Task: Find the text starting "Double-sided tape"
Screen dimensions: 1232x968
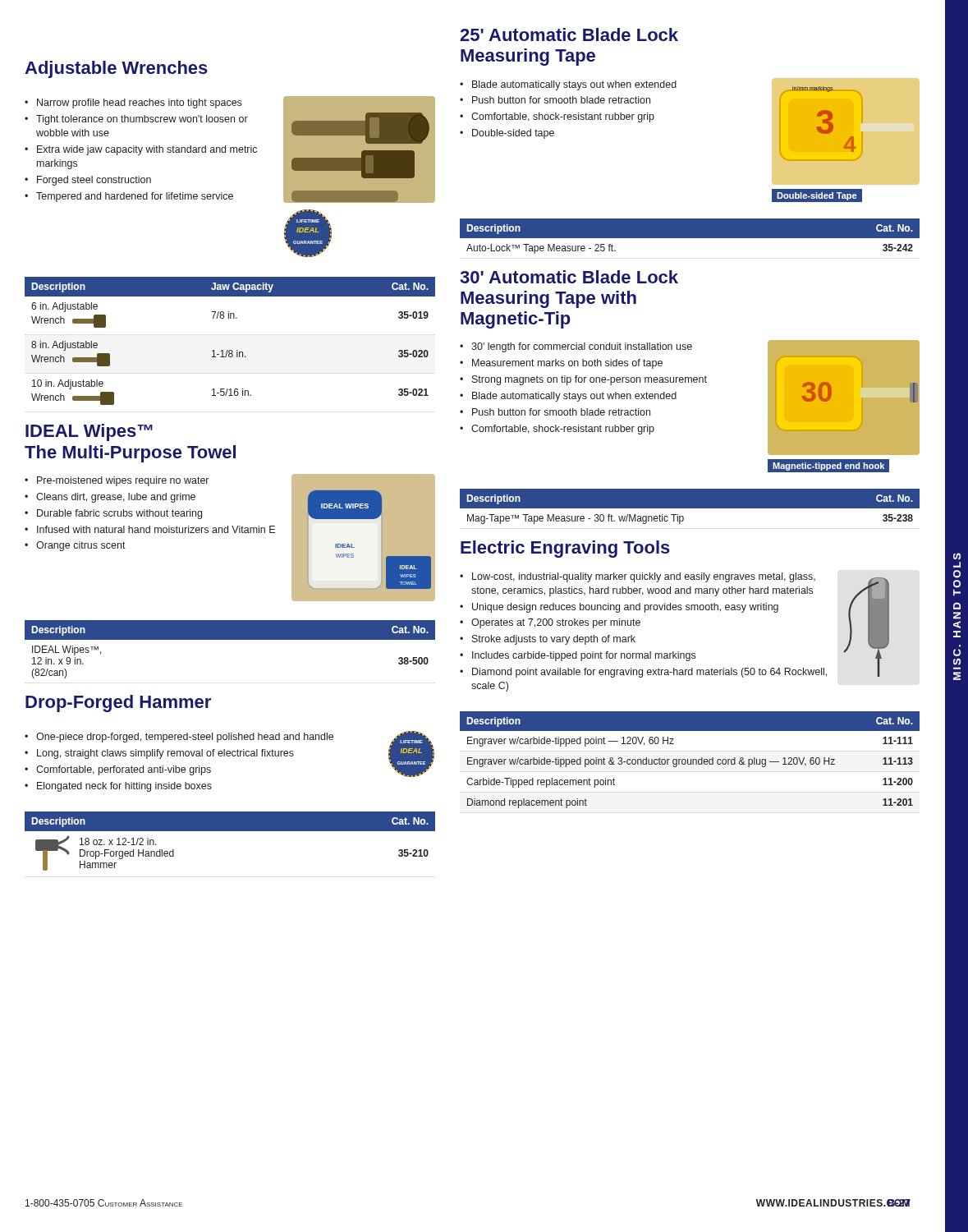Action: 513,133
